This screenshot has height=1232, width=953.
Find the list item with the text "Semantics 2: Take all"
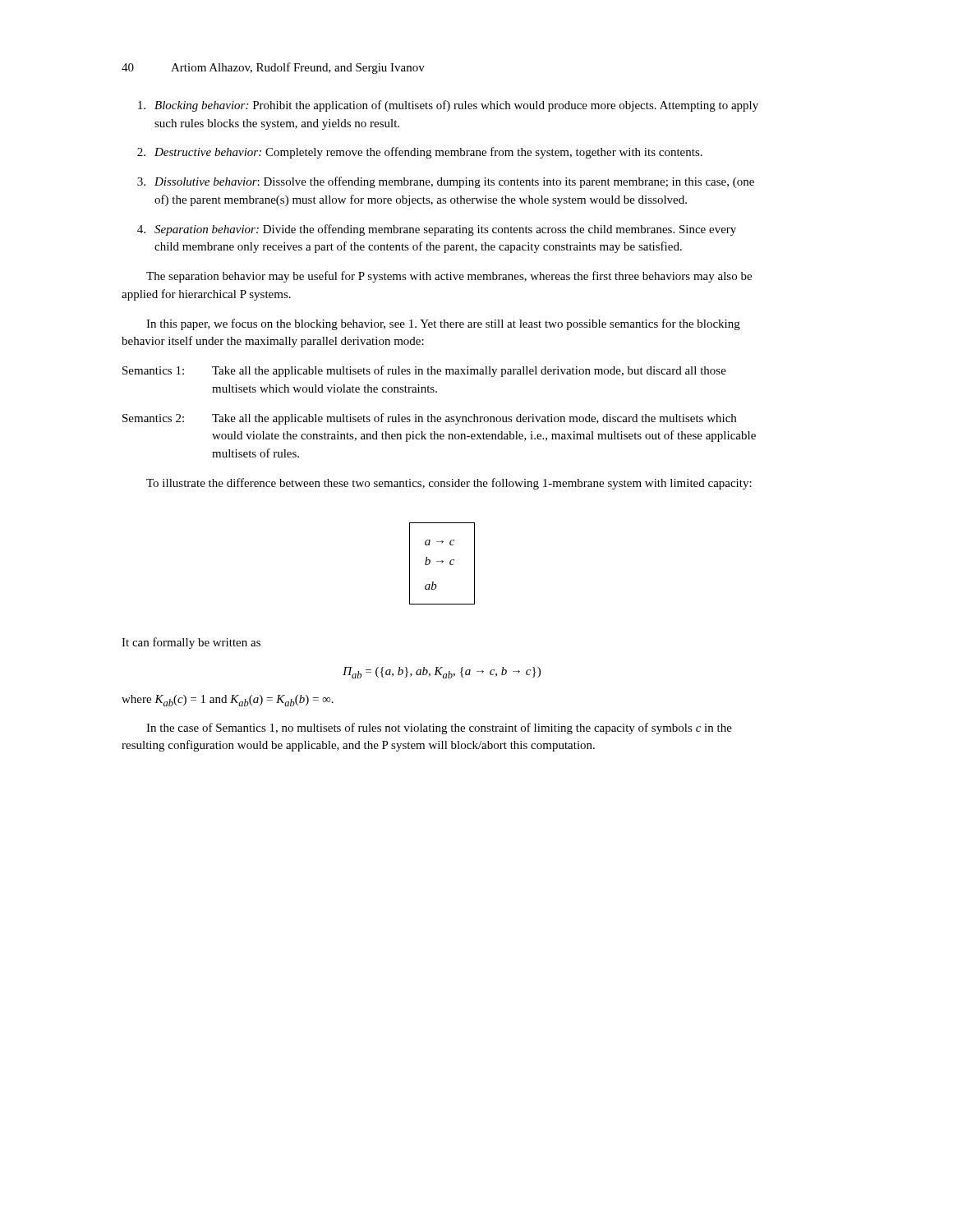pyautogui.click(x=442, y=436)
